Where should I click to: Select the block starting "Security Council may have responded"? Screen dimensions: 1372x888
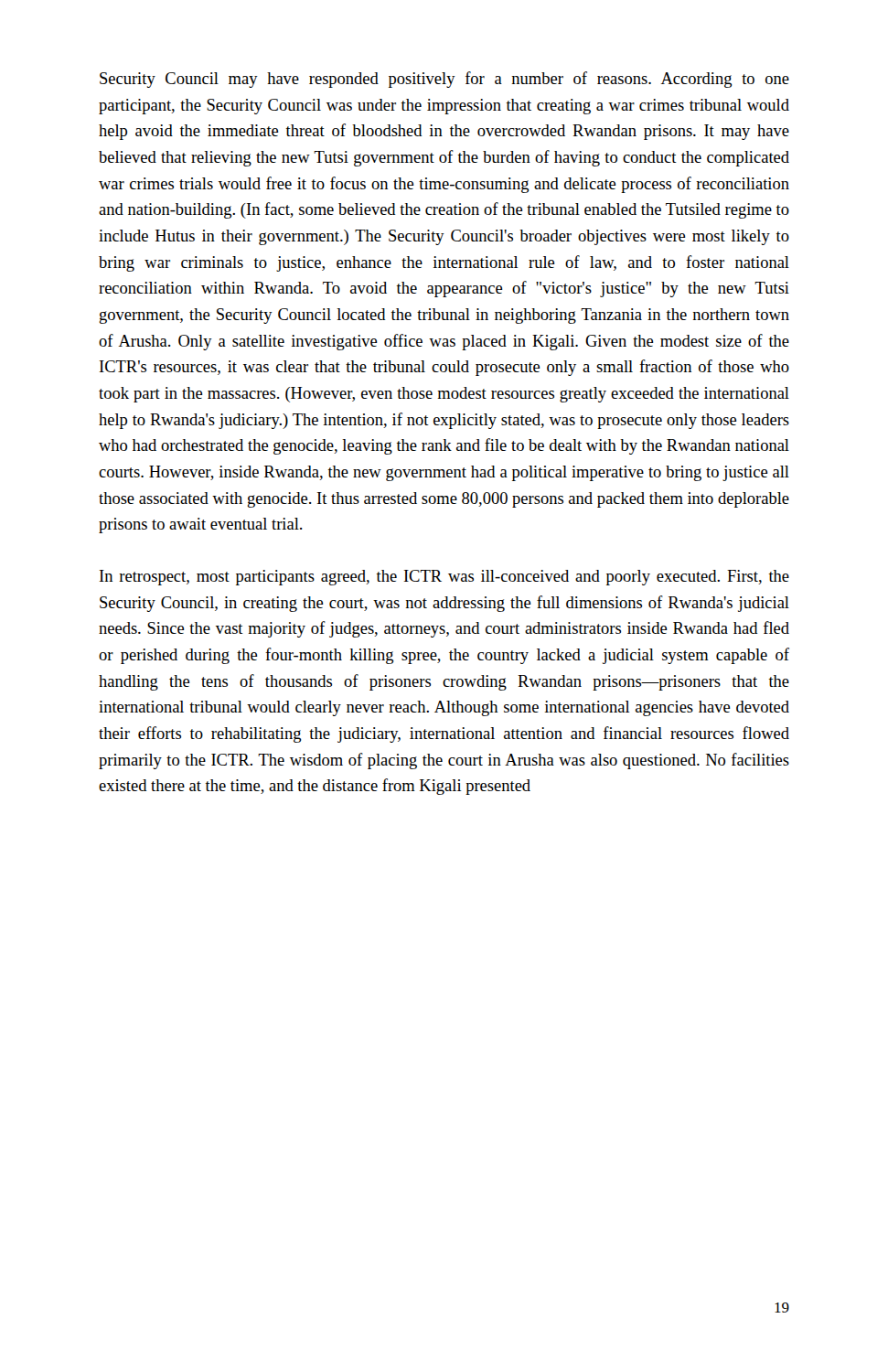[x=444, y=302]
